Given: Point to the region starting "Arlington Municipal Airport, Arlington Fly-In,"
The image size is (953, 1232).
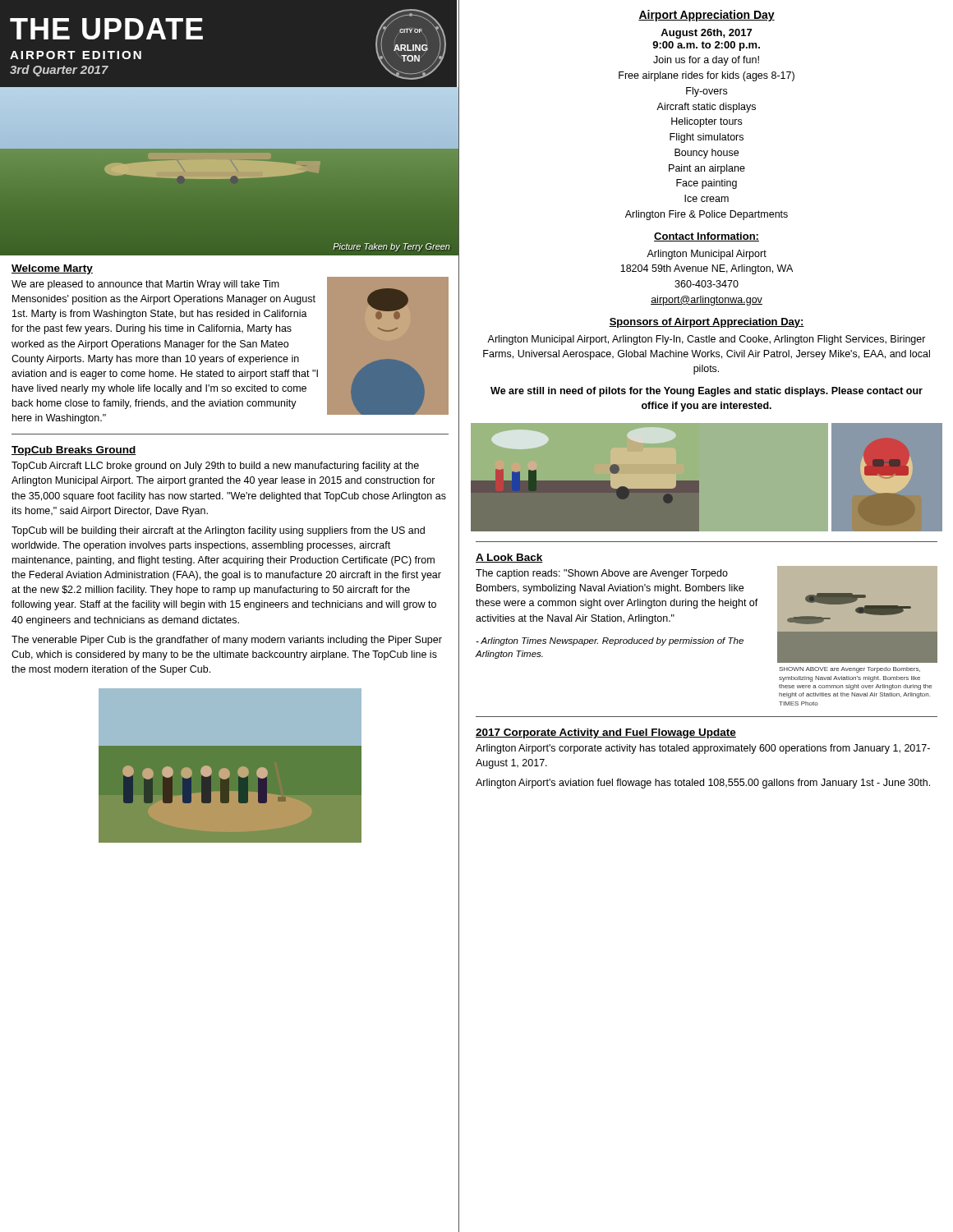Looking at the screenshot, I should click(x=707, y=354).
